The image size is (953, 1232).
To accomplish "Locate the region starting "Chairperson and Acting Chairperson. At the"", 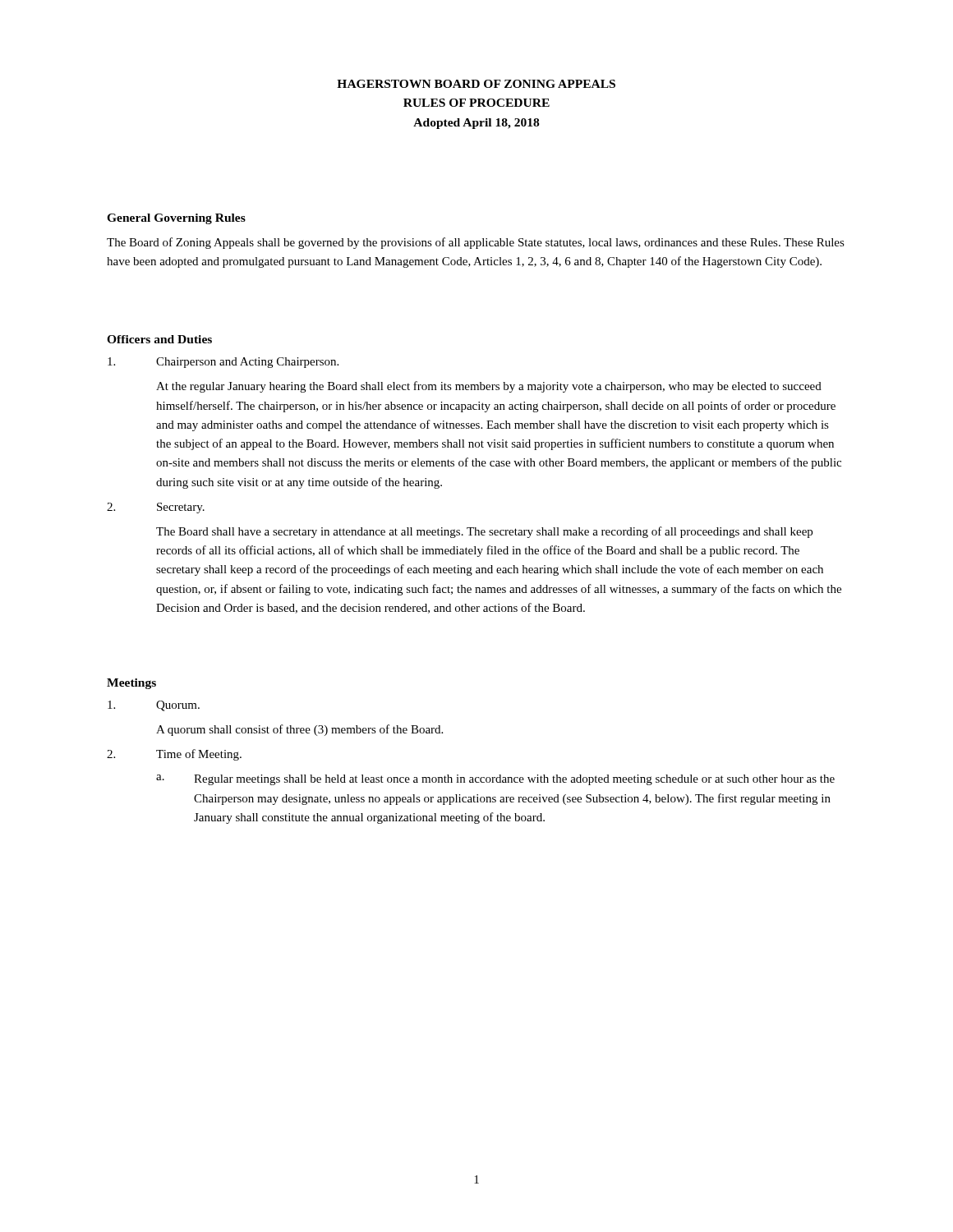I will 476,423.
